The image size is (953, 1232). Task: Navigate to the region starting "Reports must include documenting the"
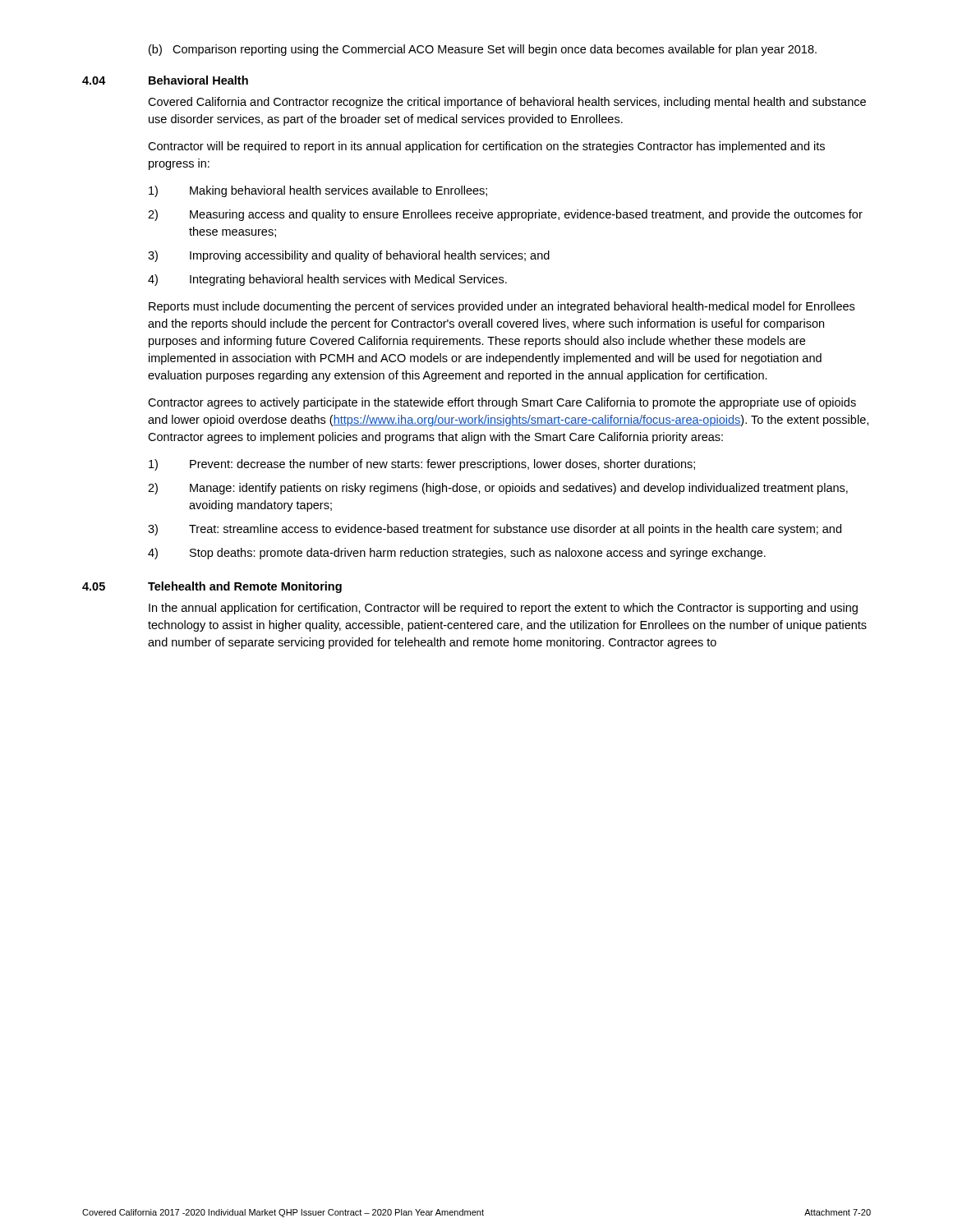pos(502,341)
